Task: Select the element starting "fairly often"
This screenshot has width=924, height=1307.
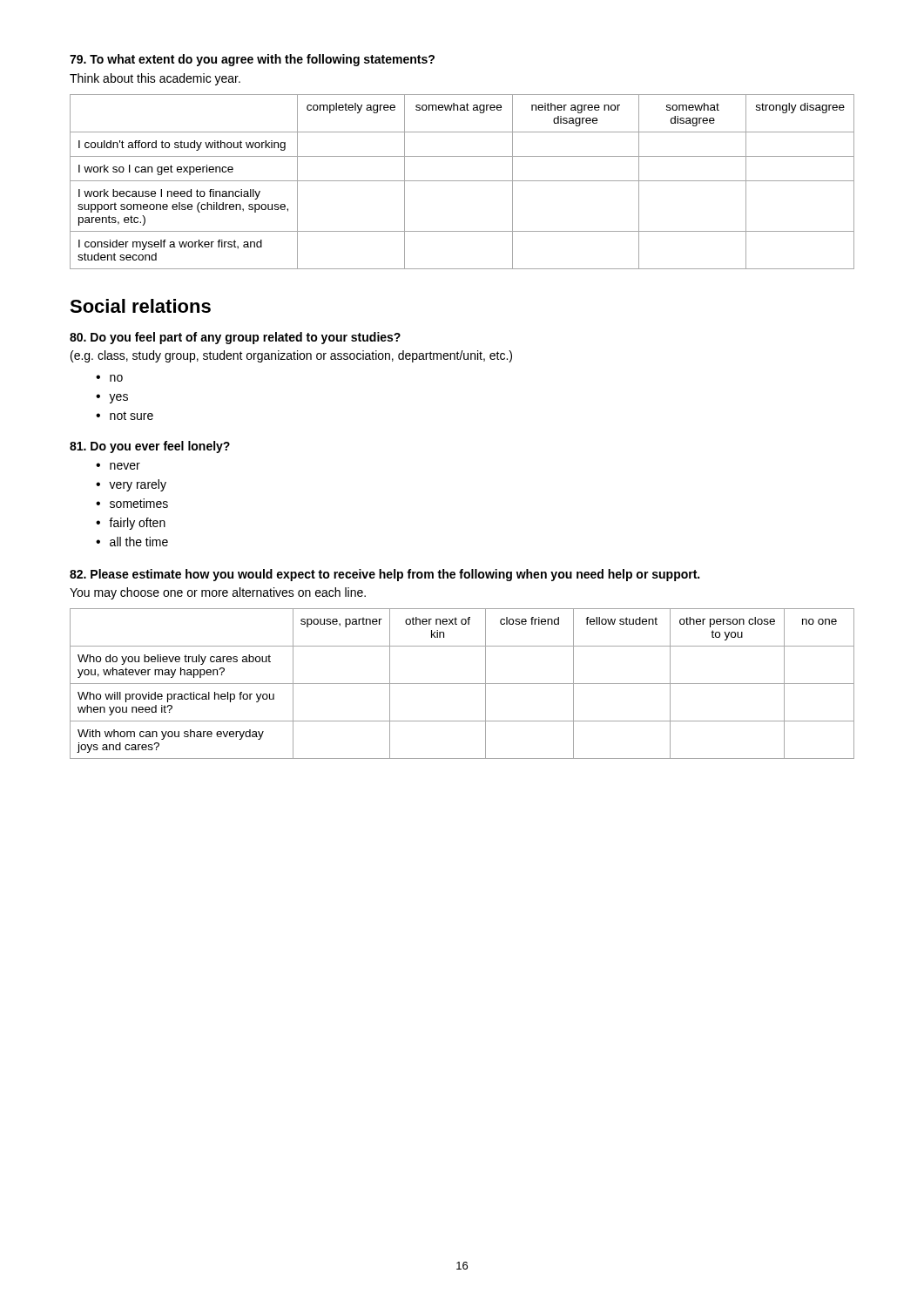Action: (138, 523)
